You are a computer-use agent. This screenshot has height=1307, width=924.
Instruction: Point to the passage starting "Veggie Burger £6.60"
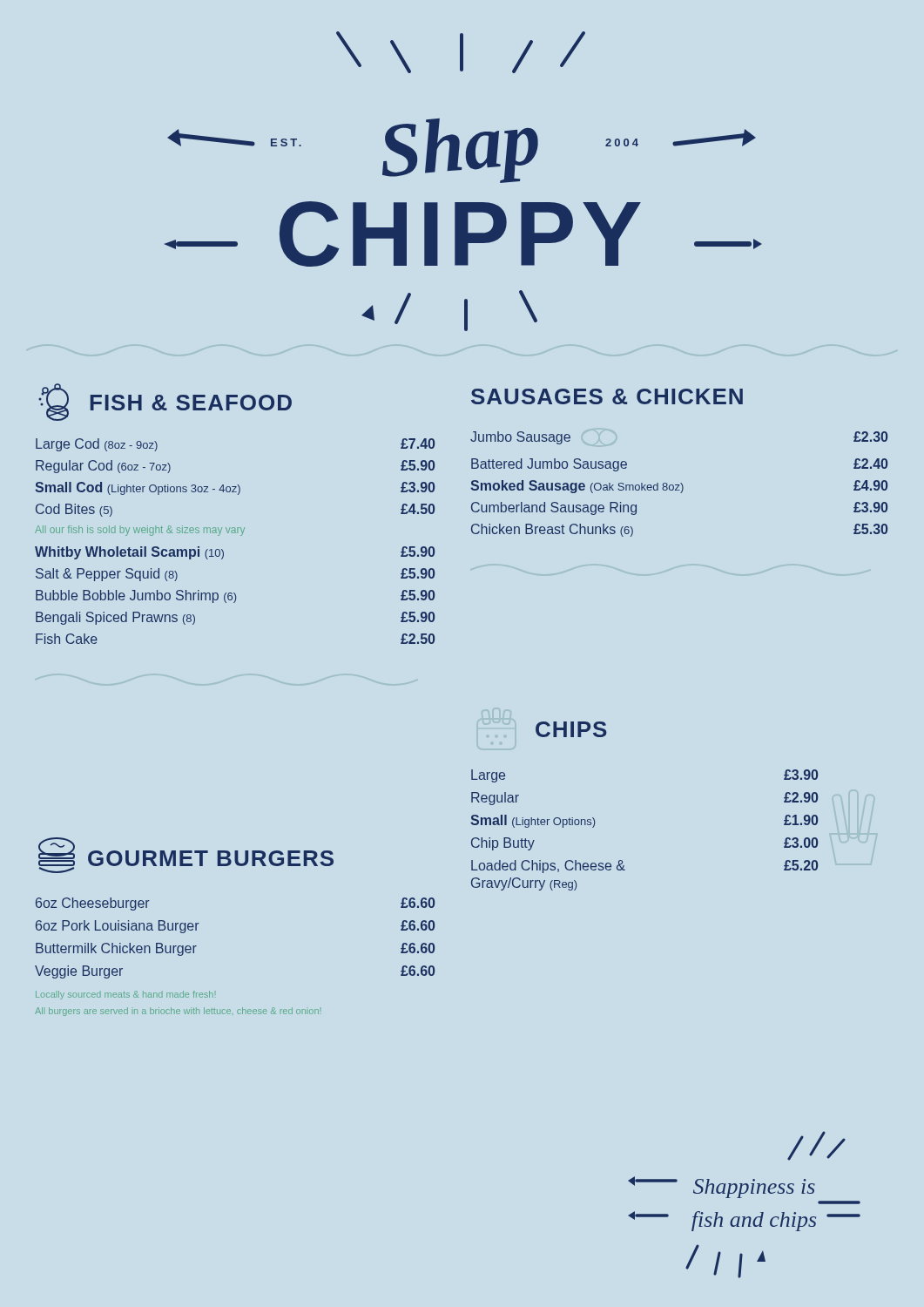[x=73, y=972]
